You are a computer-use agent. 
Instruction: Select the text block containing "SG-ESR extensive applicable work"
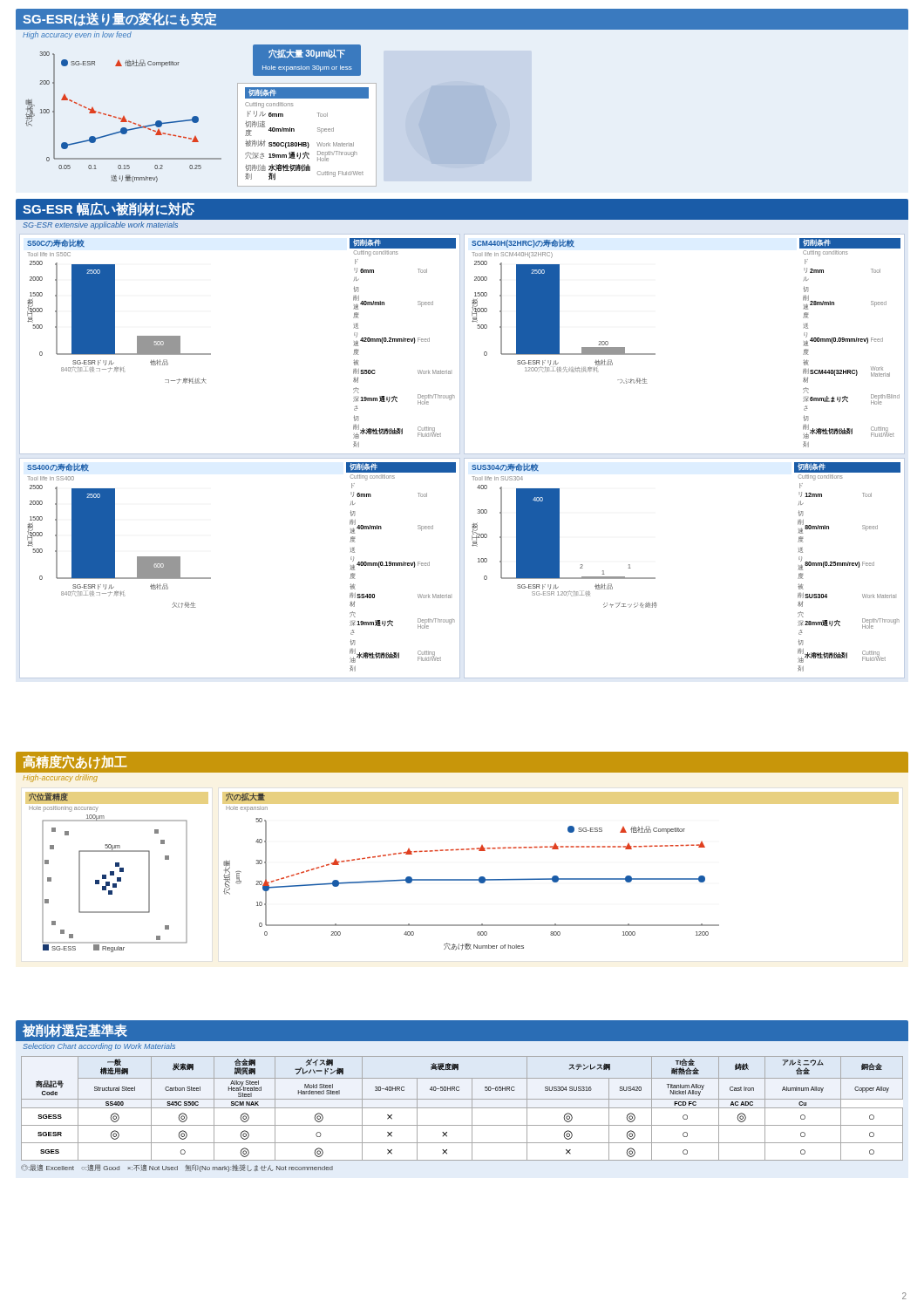coord(100,225)
